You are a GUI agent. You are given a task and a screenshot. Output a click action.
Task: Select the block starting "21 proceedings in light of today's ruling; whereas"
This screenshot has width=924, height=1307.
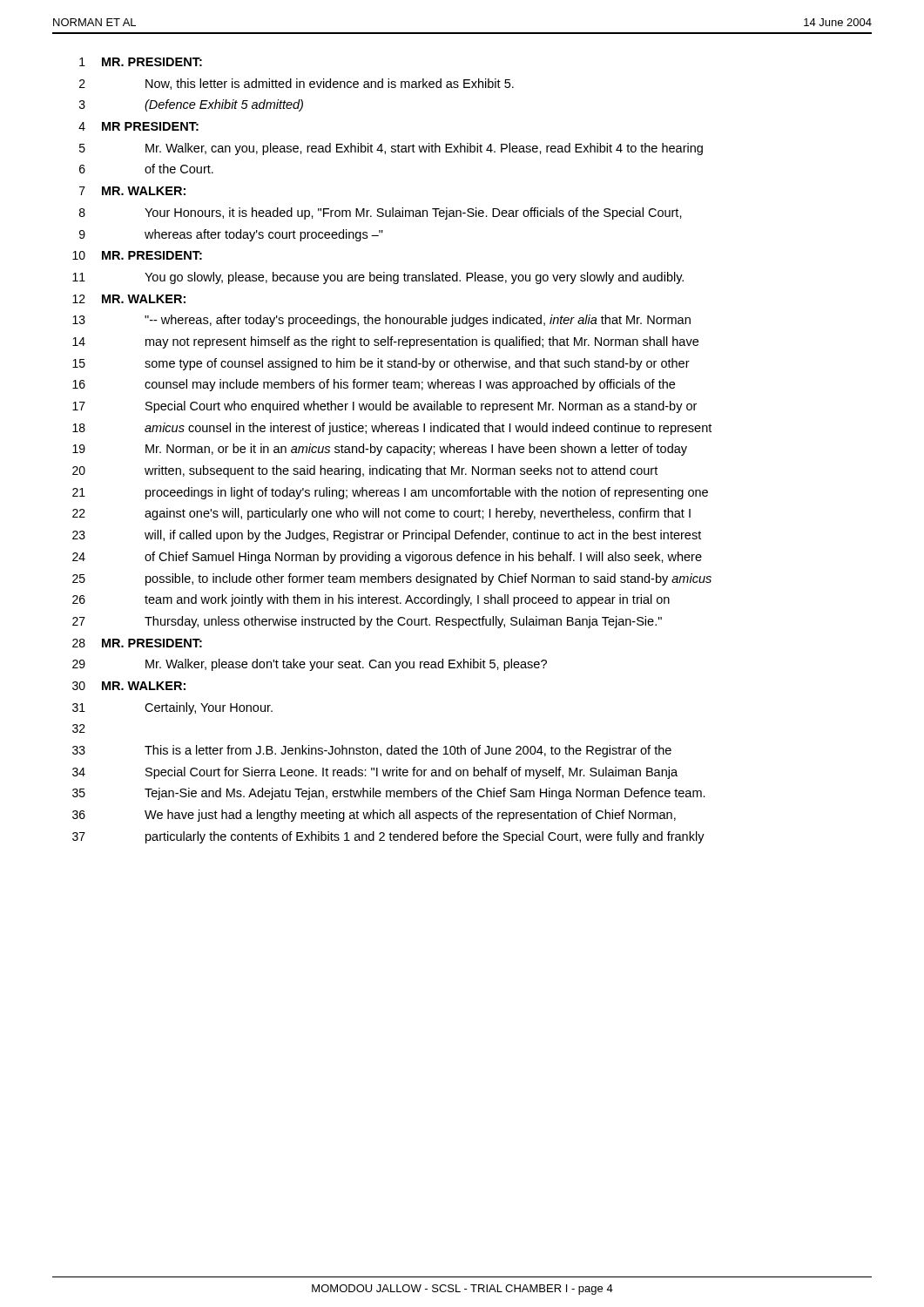pyautogui.click(x=462, y=492)
